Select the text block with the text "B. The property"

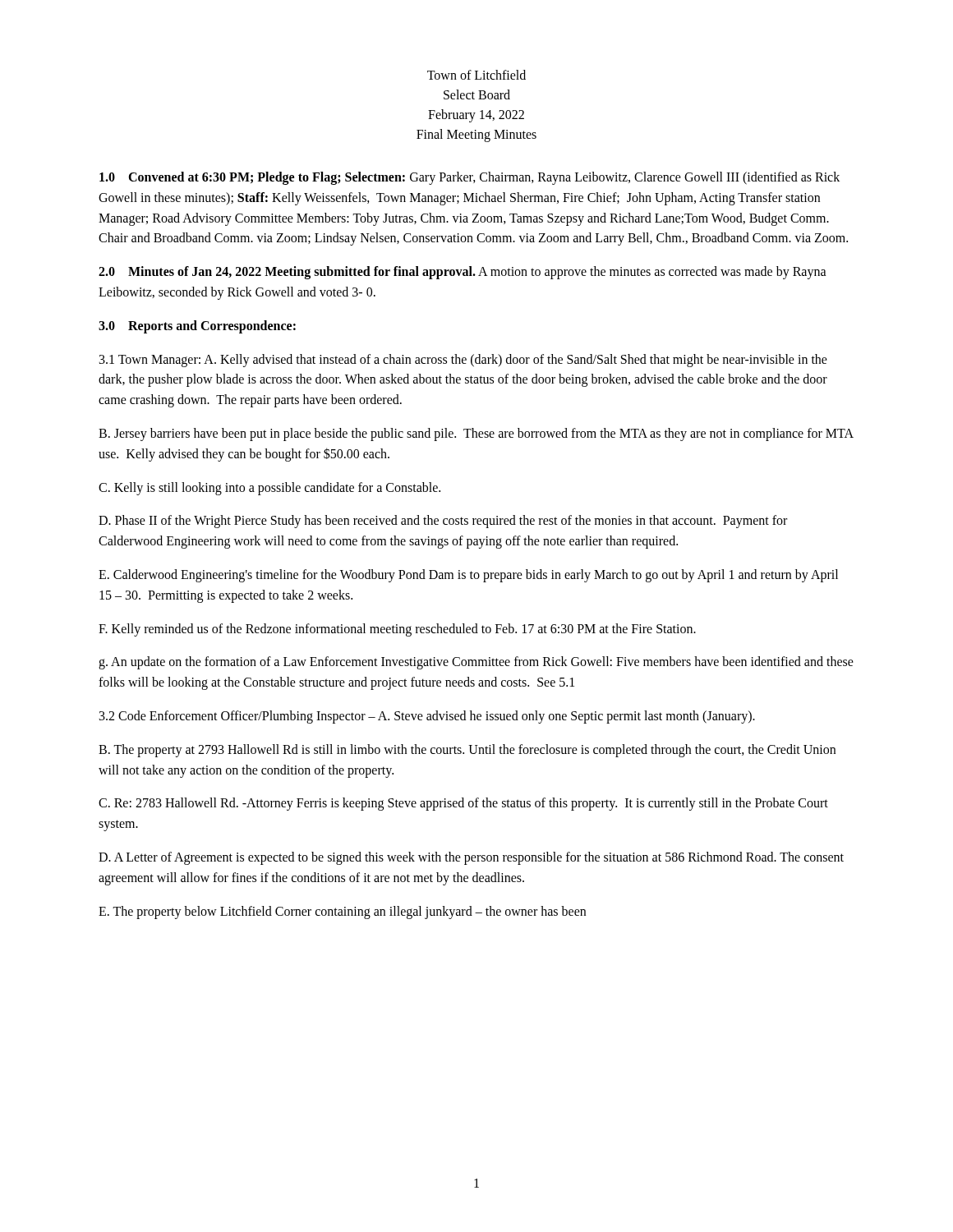click(476, 760)
